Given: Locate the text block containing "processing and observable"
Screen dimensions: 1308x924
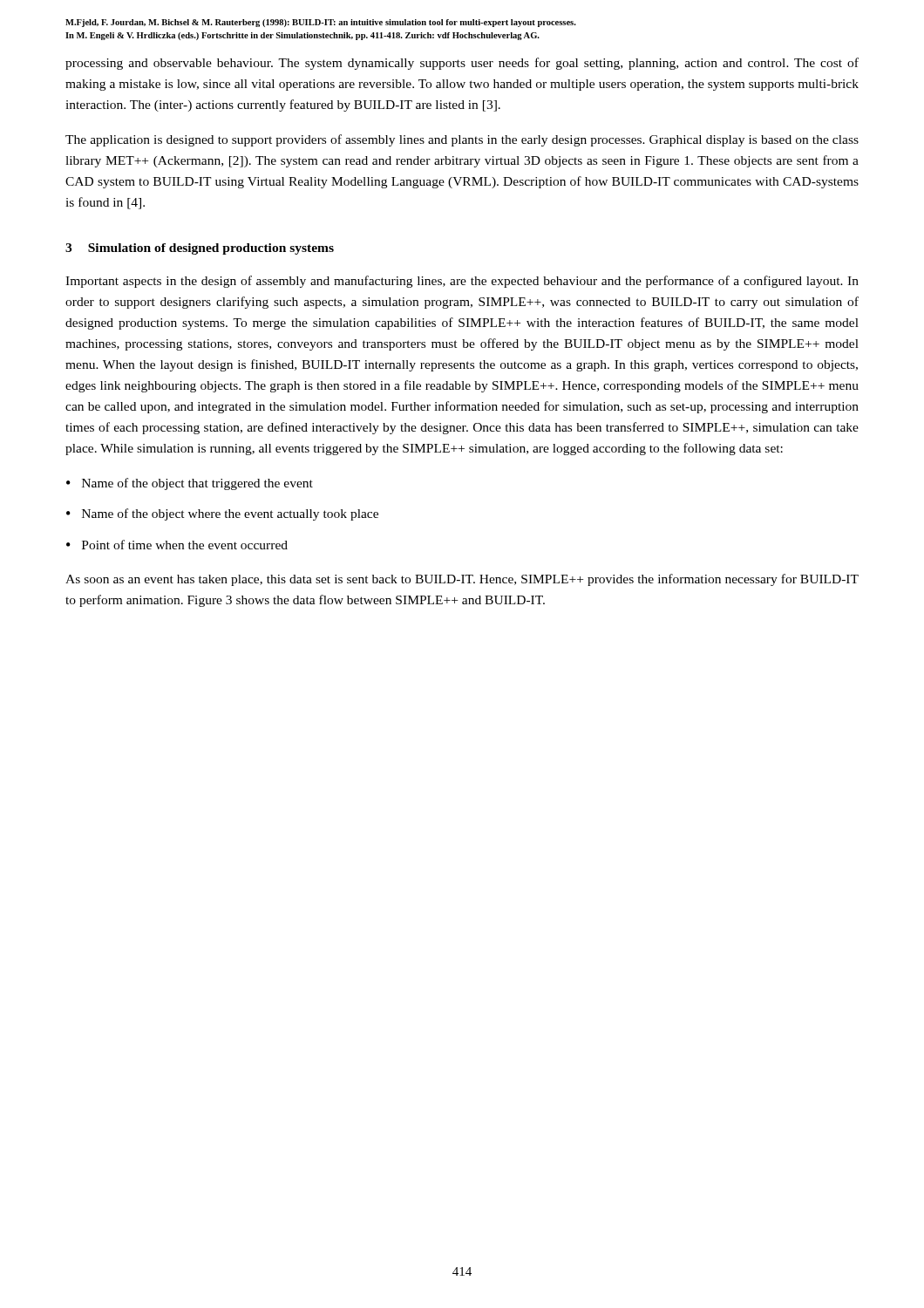Looking at the screenshot, I should [462, 84].
